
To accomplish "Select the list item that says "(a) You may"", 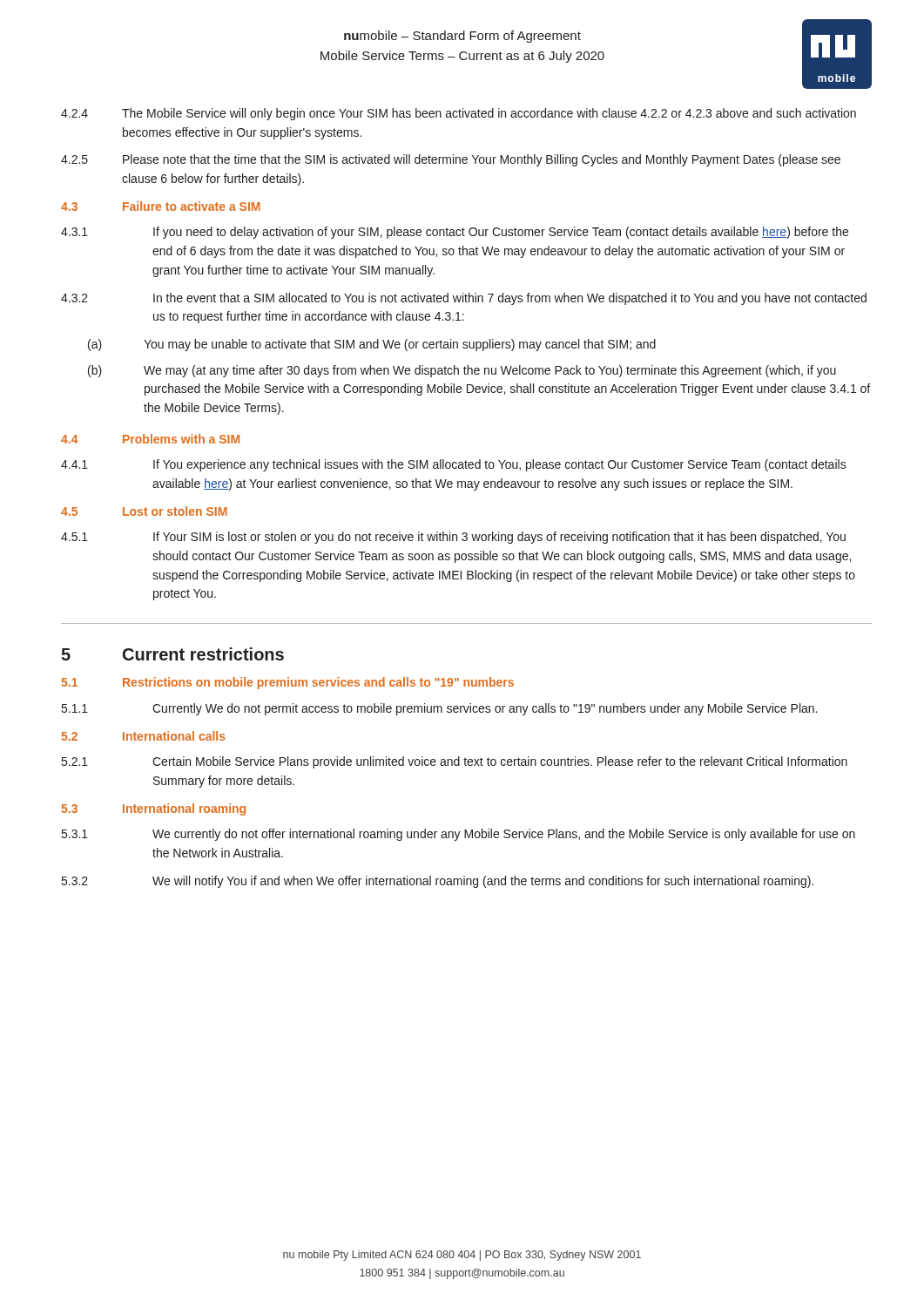I will [466, 345].
